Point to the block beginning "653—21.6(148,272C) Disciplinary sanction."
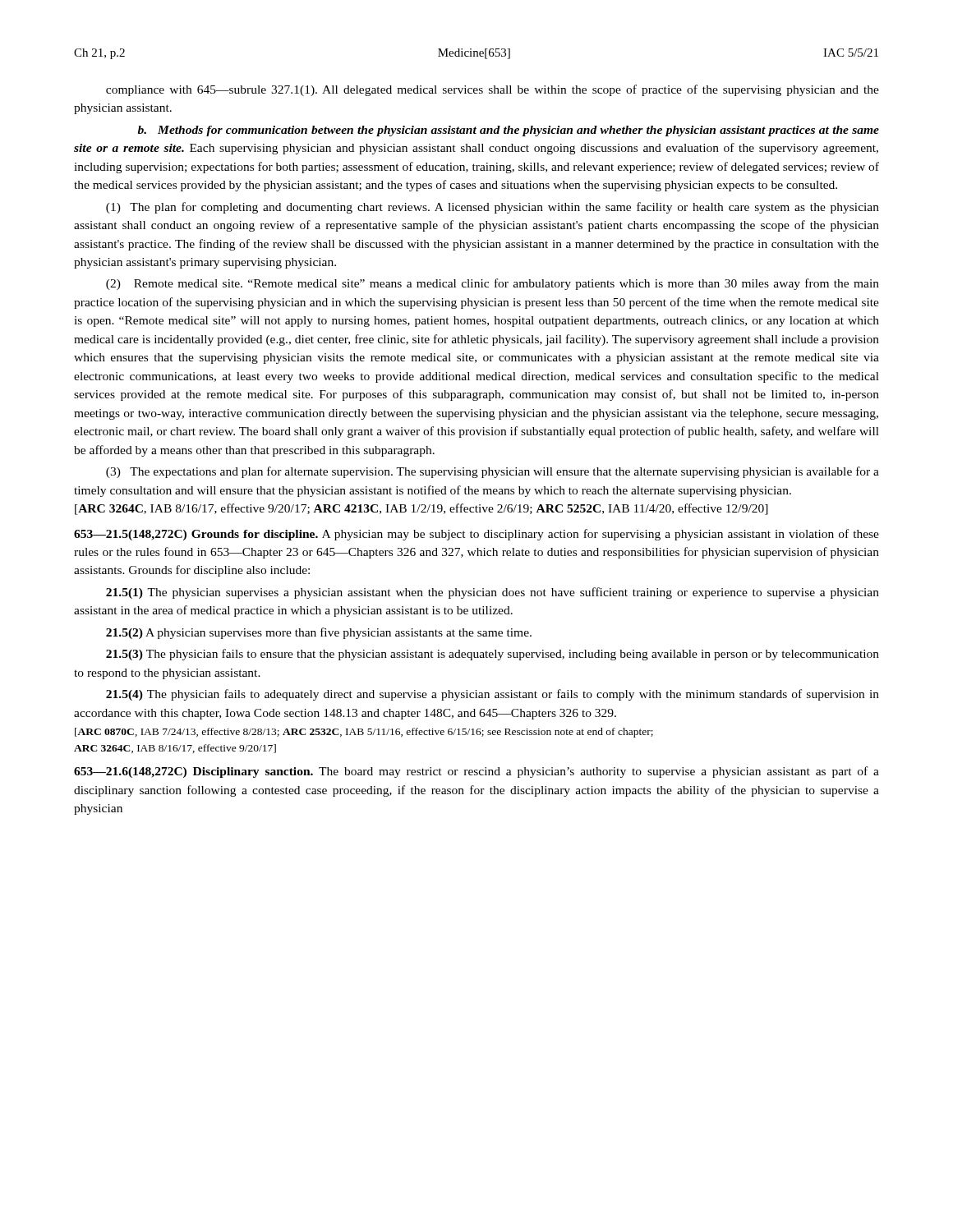 (476, 790)
